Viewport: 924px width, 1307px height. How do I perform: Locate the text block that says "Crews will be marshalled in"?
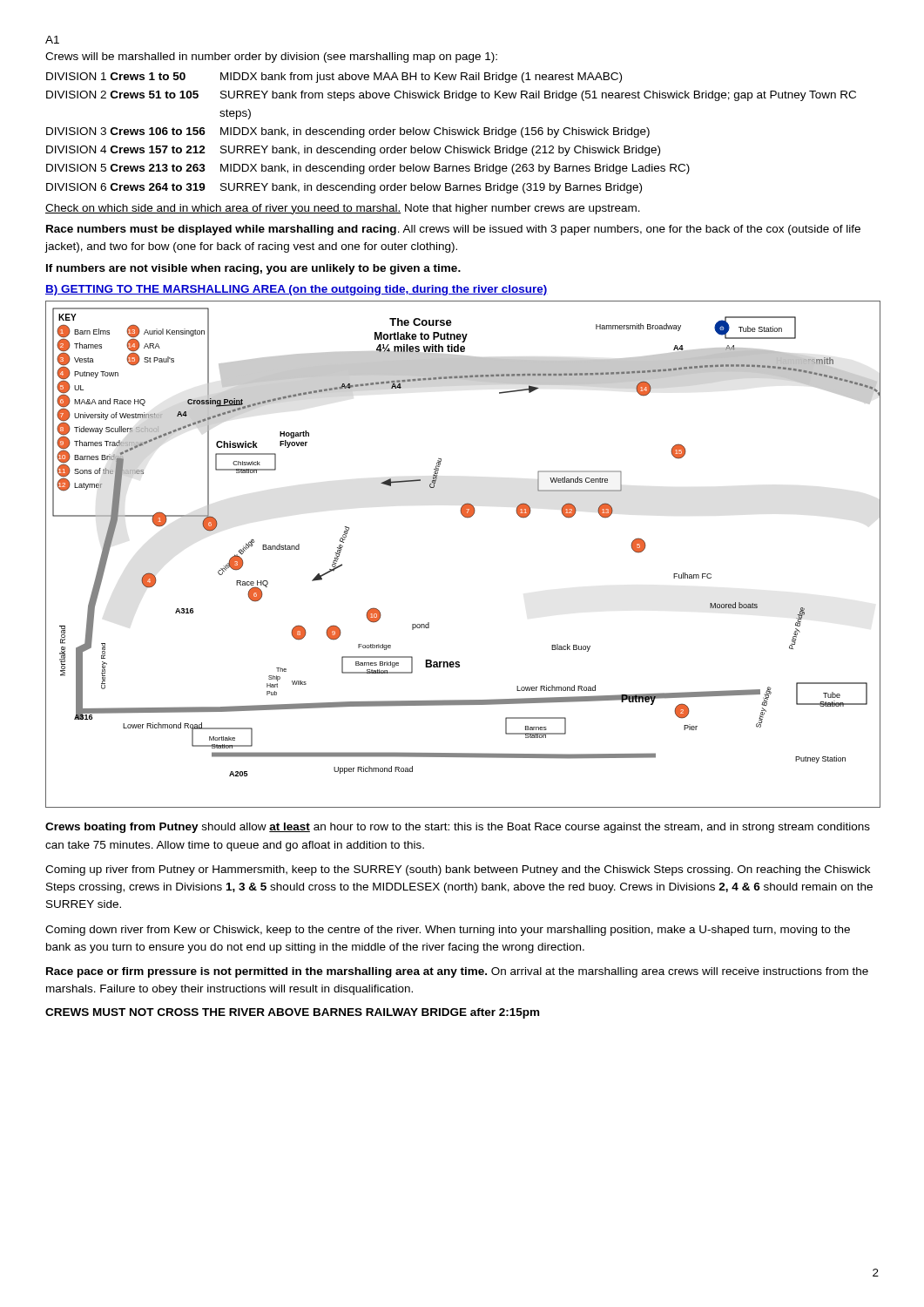click(x=272, y=56)
